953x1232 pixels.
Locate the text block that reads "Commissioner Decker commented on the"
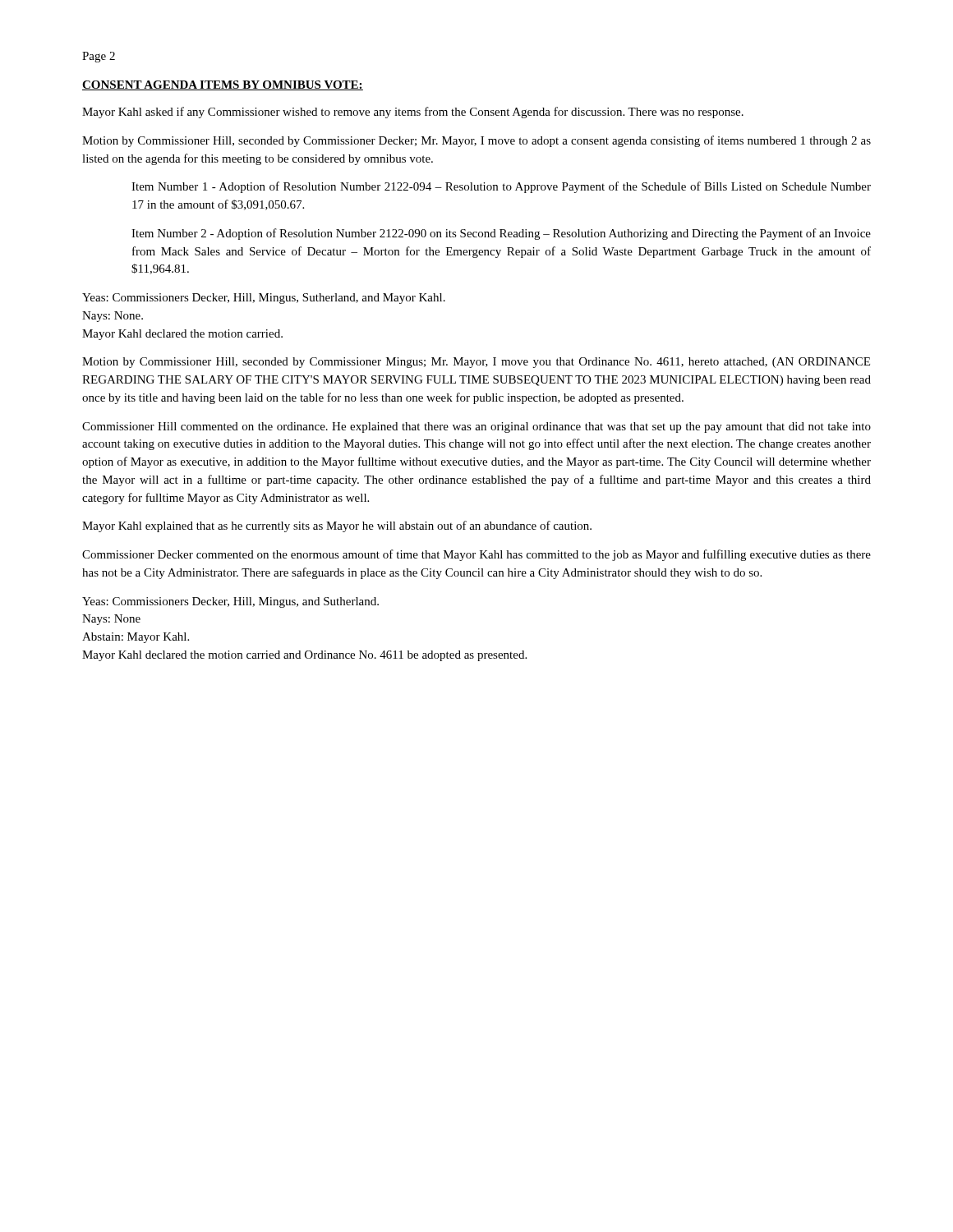pos(476,563)
